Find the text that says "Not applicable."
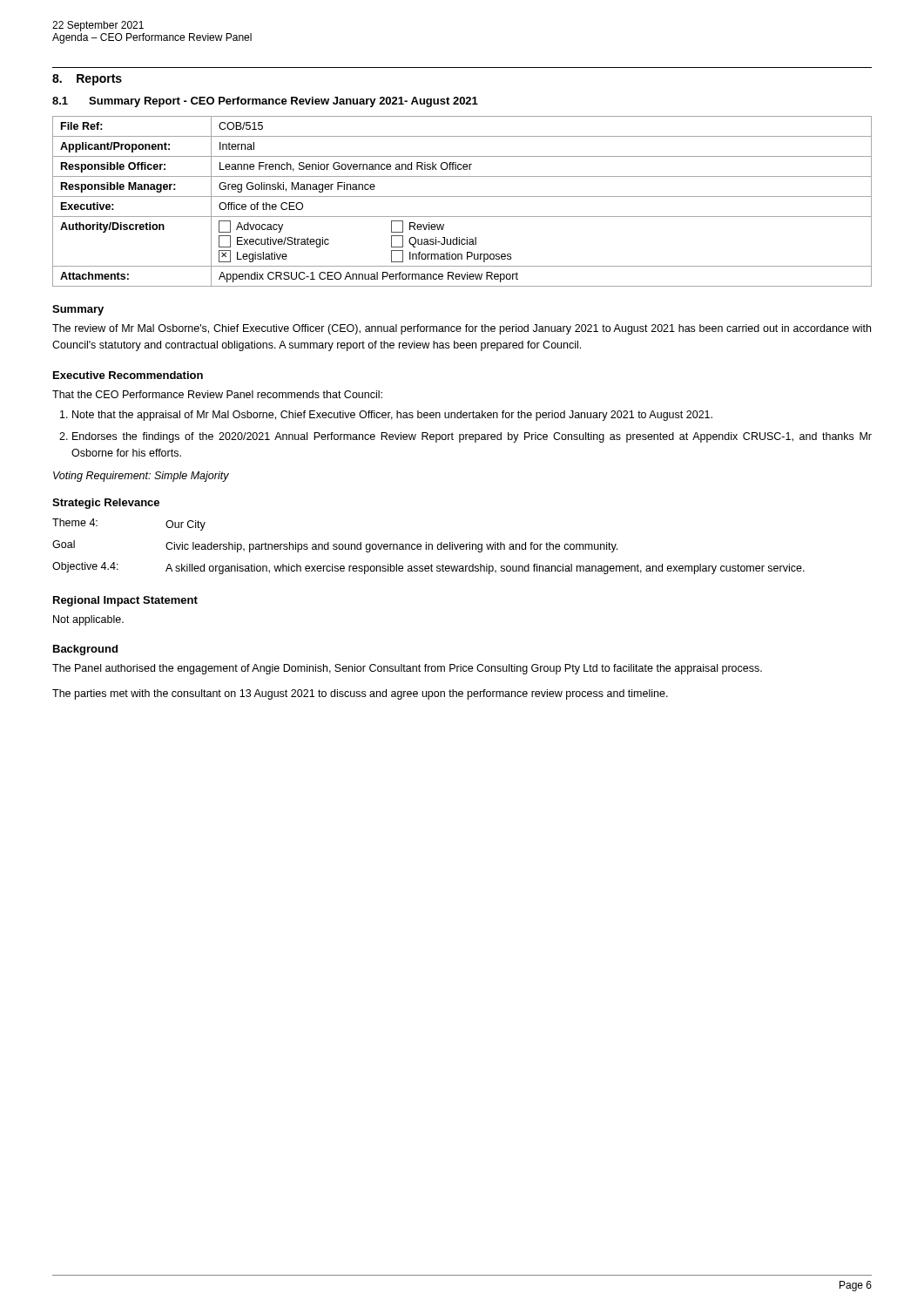Viewport: 924px width, 1307px height. [88, 619]
